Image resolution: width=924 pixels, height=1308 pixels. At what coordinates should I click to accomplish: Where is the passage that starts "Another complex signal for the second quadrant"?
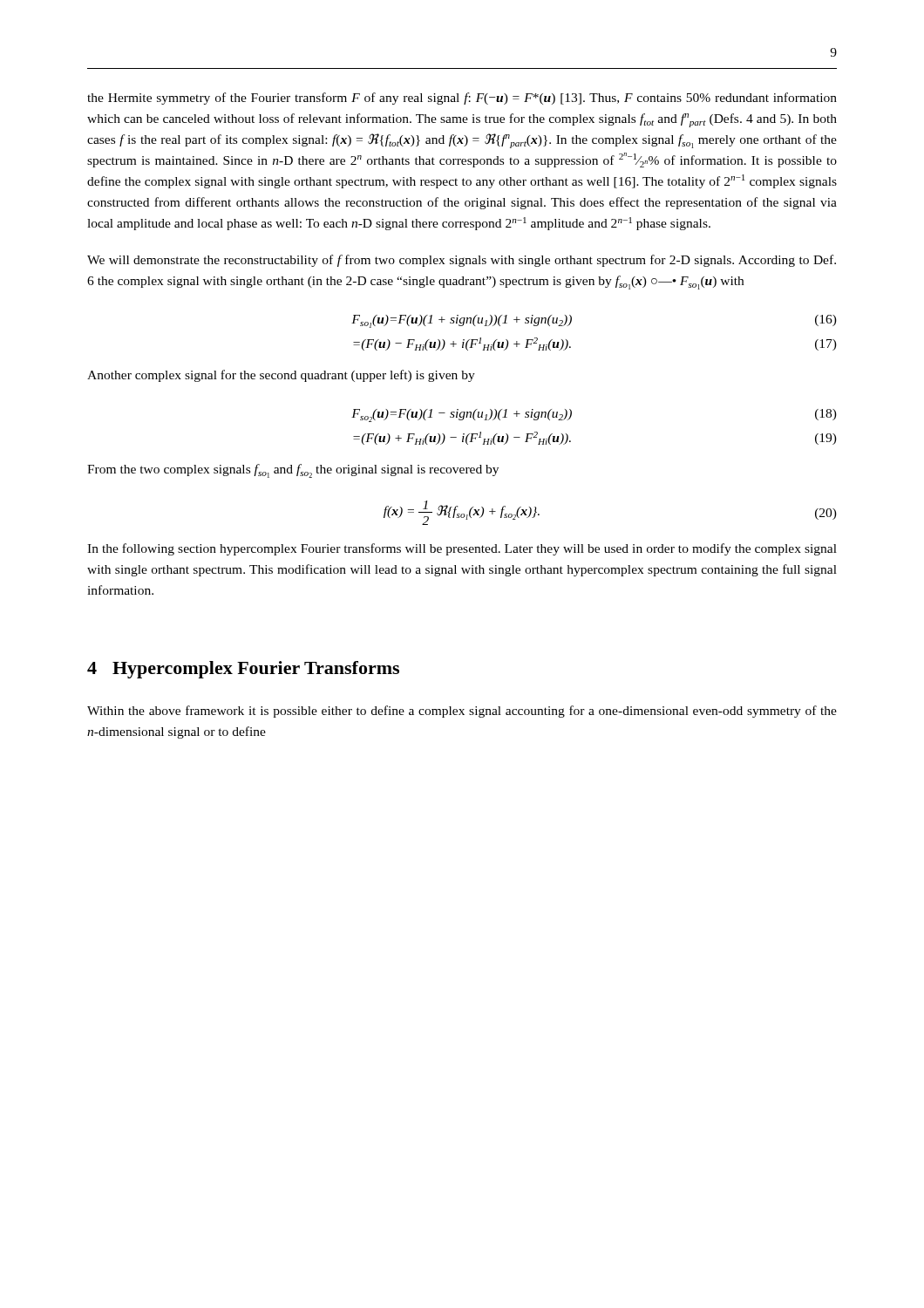coord(281,375)
